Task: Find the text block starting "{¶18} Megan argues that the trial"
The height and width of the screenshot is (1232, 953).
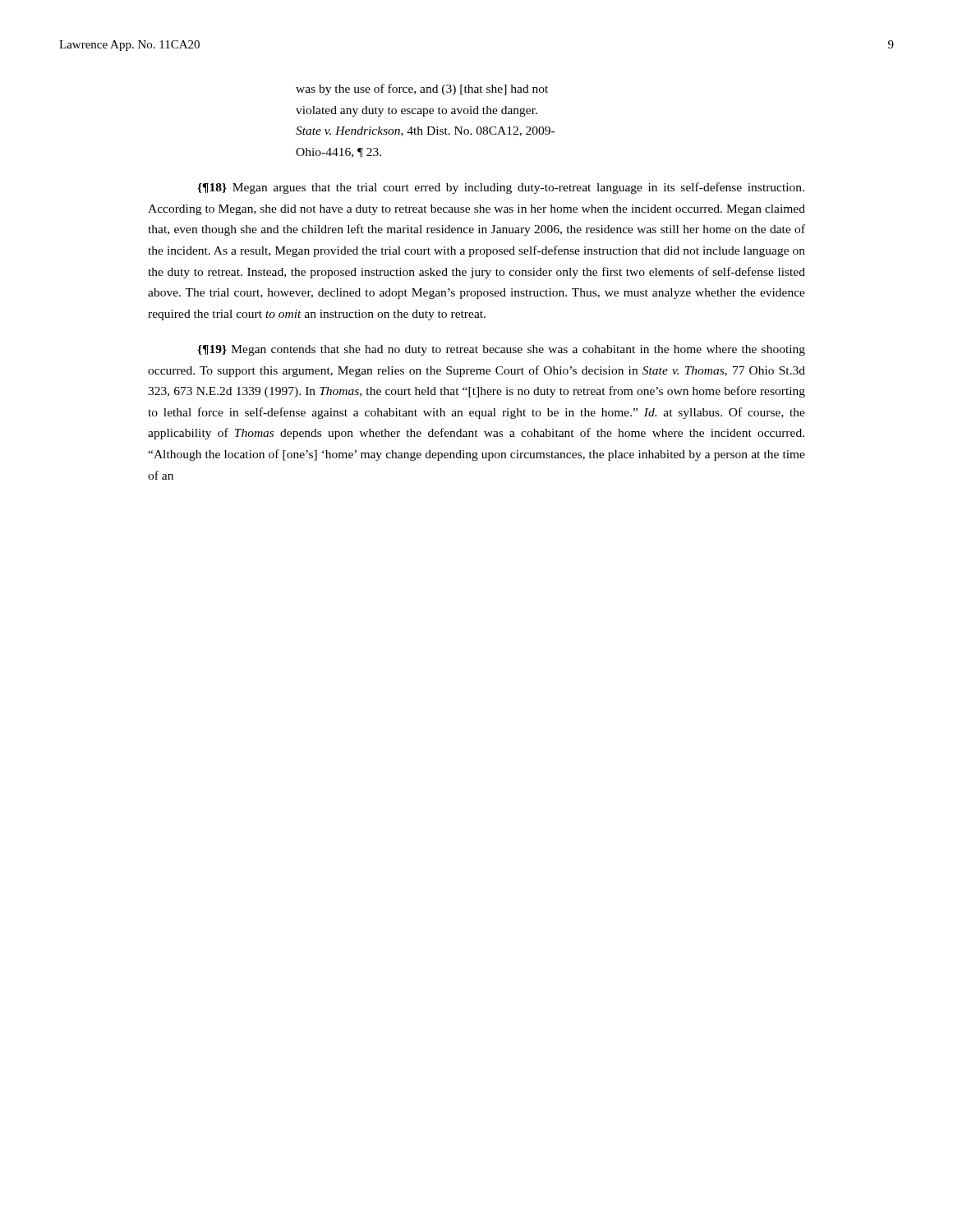Action: 476,250
